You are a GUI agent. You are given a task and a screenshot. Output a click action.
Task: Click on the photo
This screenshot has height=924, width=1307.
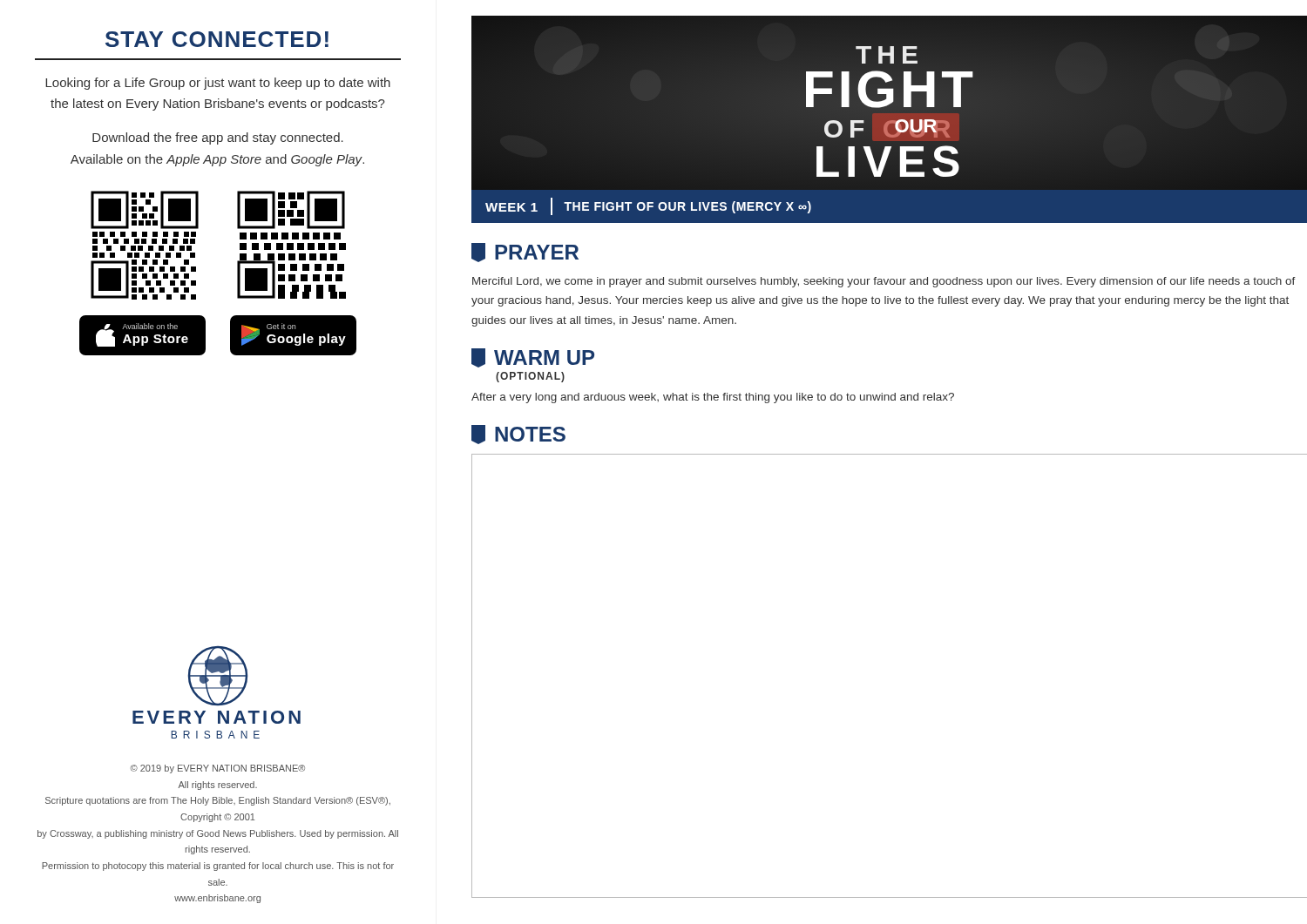tap(889, 103)
